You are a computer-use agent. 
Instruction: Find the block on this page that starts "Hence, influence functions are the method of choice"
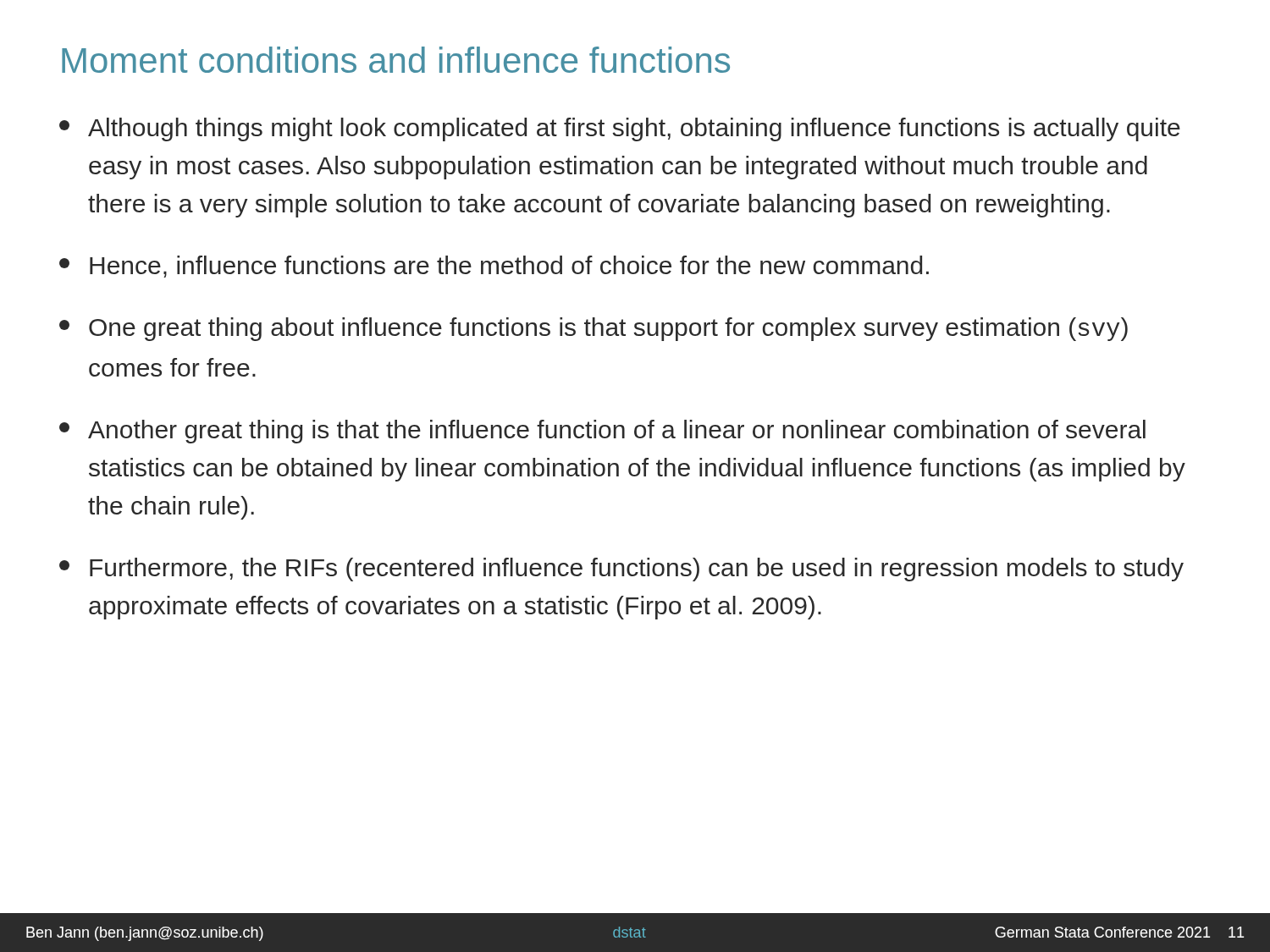click(x=495, y=265)
